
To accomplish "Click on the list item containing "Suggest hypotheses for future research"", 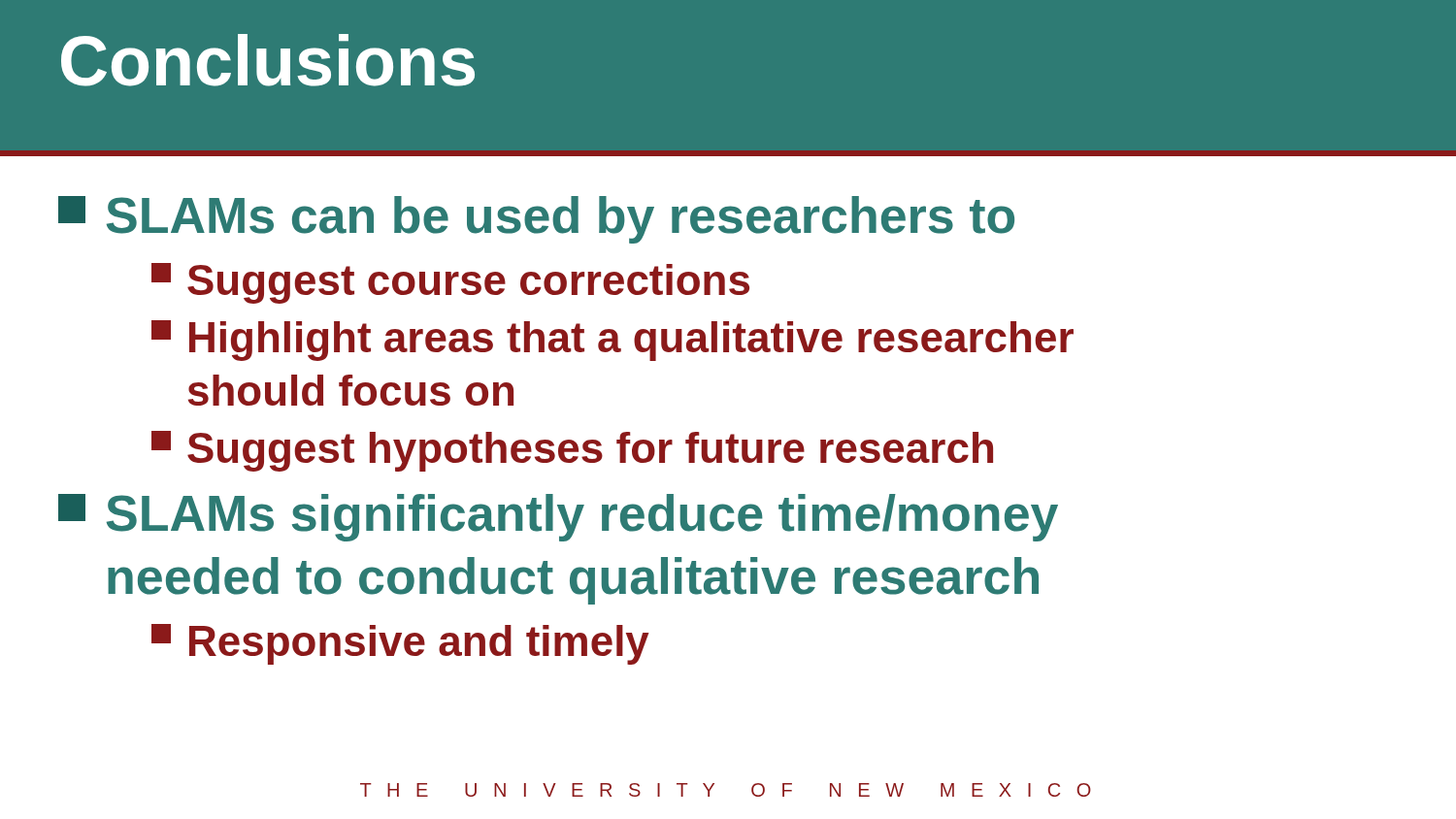I will [574, 448].
